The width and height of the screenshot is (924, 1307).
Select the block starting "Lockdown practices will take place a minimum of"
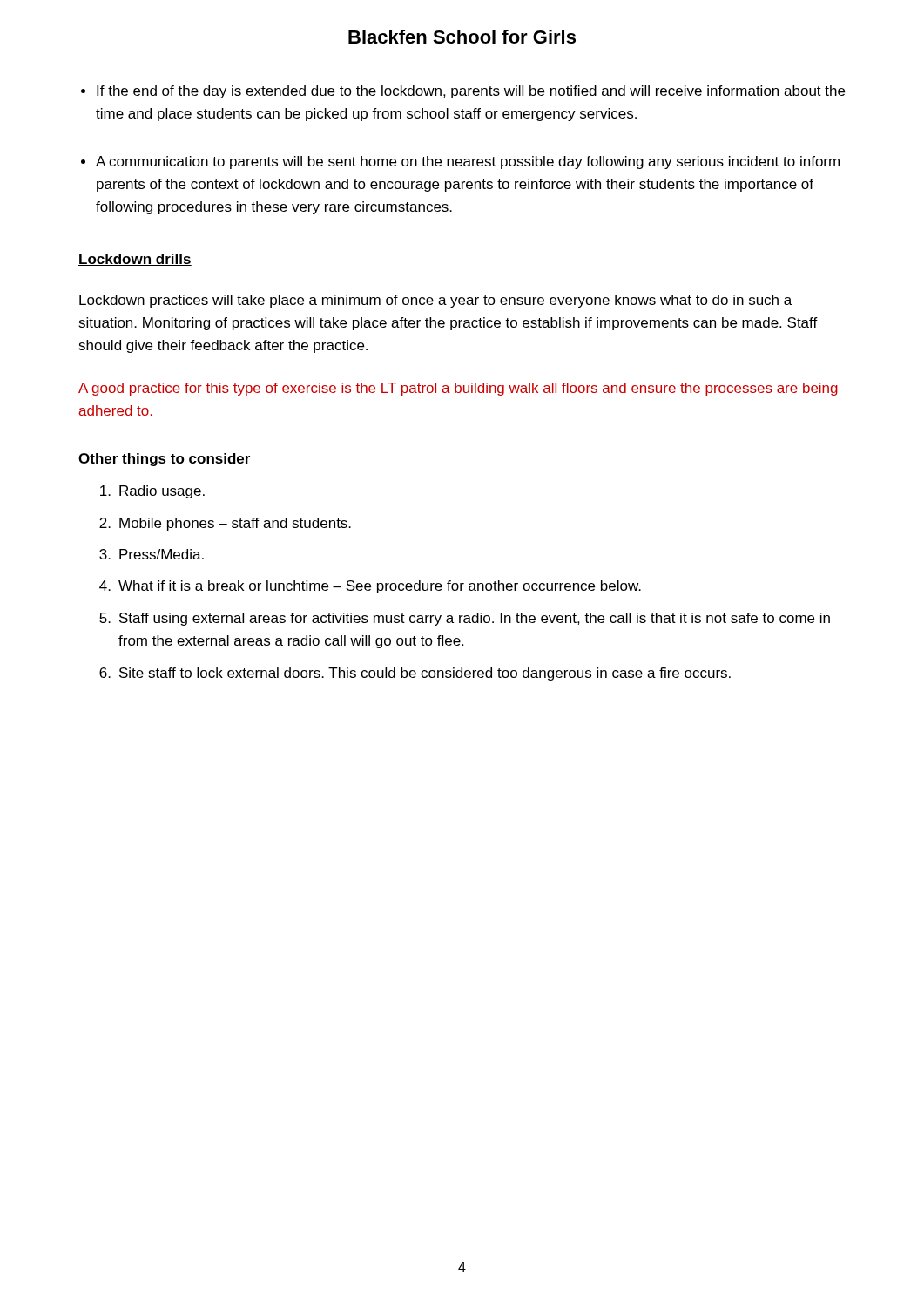[448, 323]
